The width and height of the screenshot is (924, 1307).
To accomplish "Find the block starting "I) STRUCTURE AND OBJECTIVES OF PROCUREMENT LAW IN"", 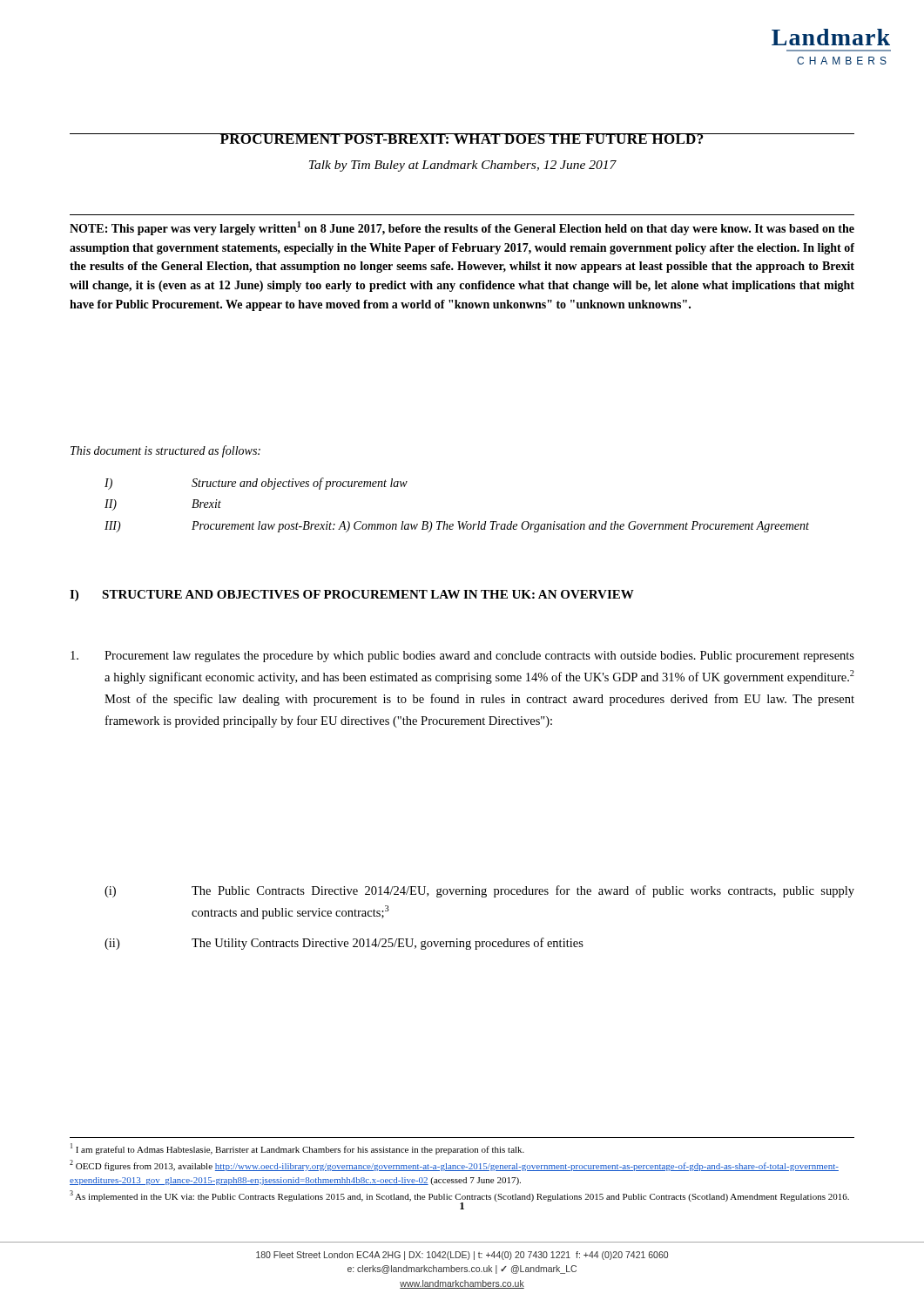I will [x=352, y=594].
